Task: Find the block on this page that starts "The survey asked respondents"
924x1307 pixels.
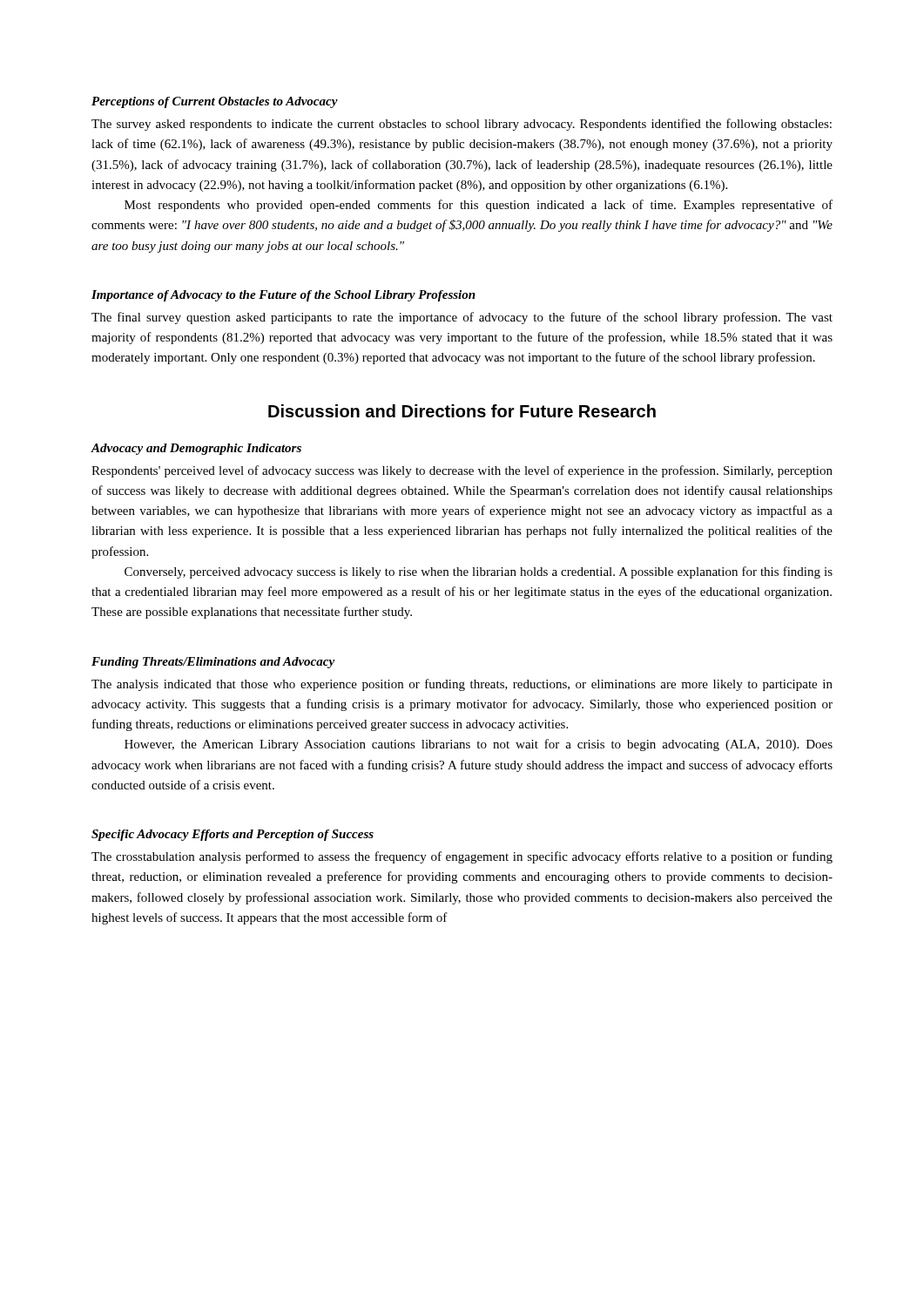Action: coord(462,154)
